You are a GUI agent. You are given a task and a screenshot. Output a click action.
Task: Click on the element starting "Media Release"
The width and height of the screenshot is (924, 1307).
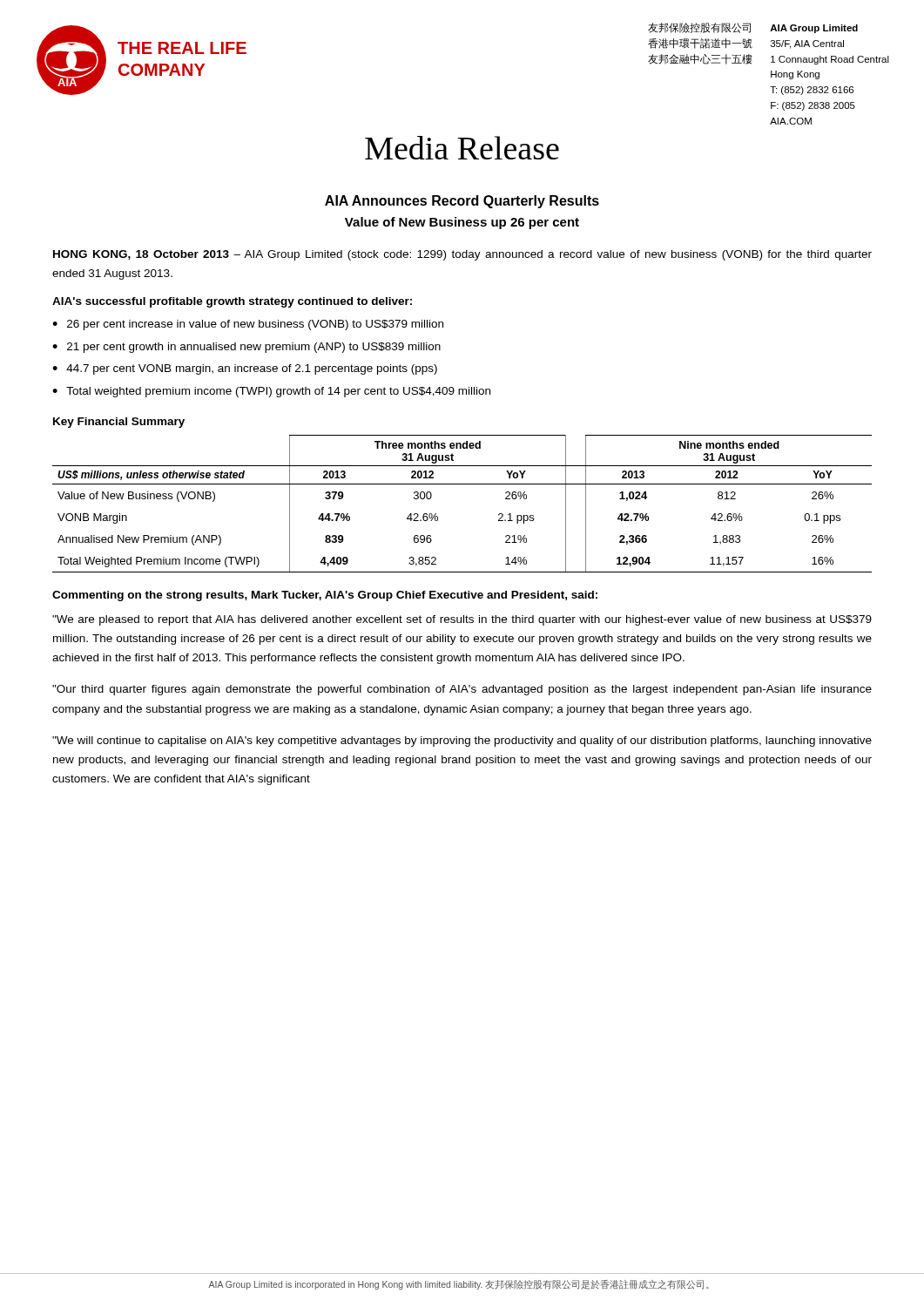[462, 148]
